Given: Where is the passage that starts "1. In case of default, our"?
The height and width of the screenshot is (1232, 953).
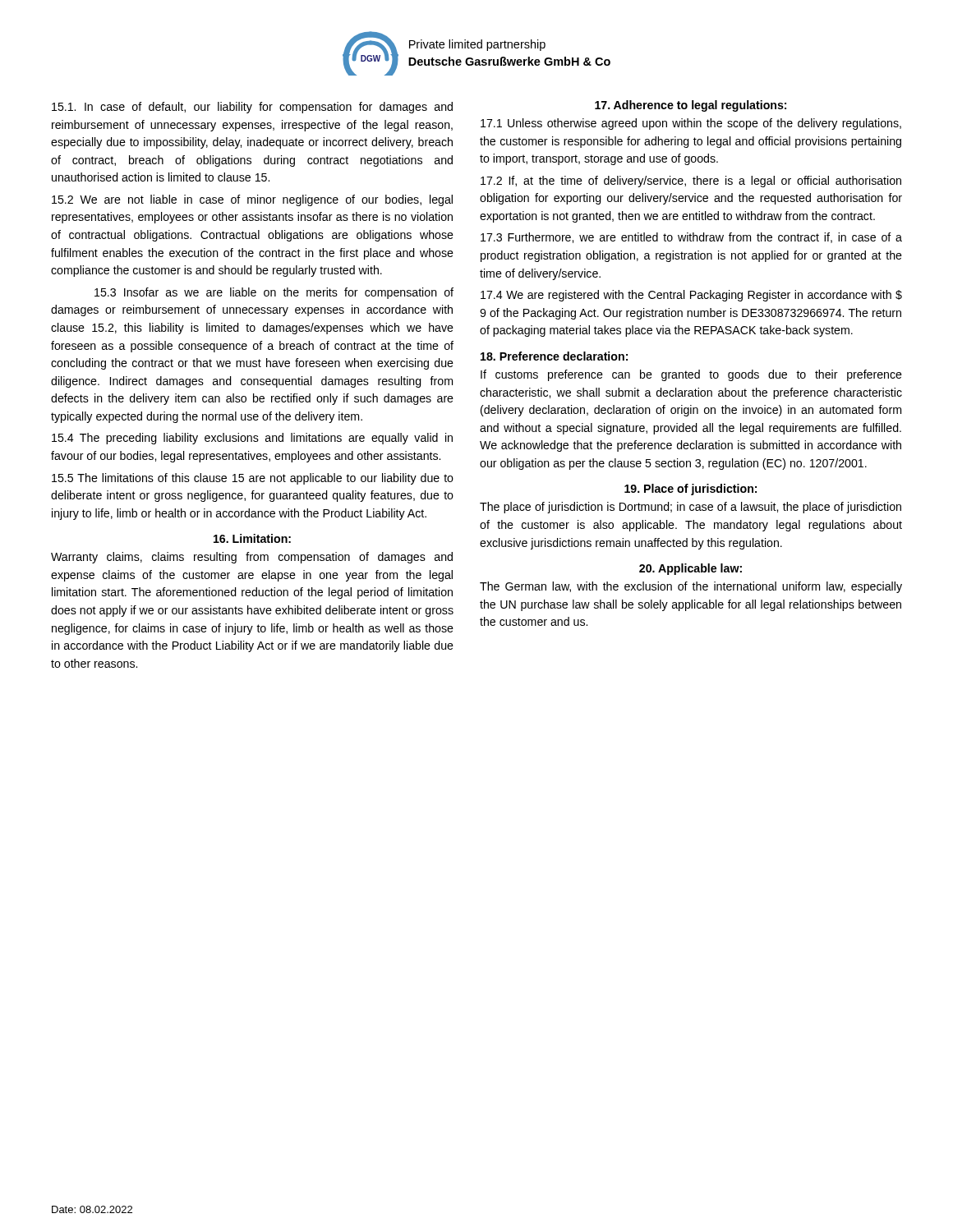Looking at the screenshot, I should pyautogui.click(x=252, y=143).
